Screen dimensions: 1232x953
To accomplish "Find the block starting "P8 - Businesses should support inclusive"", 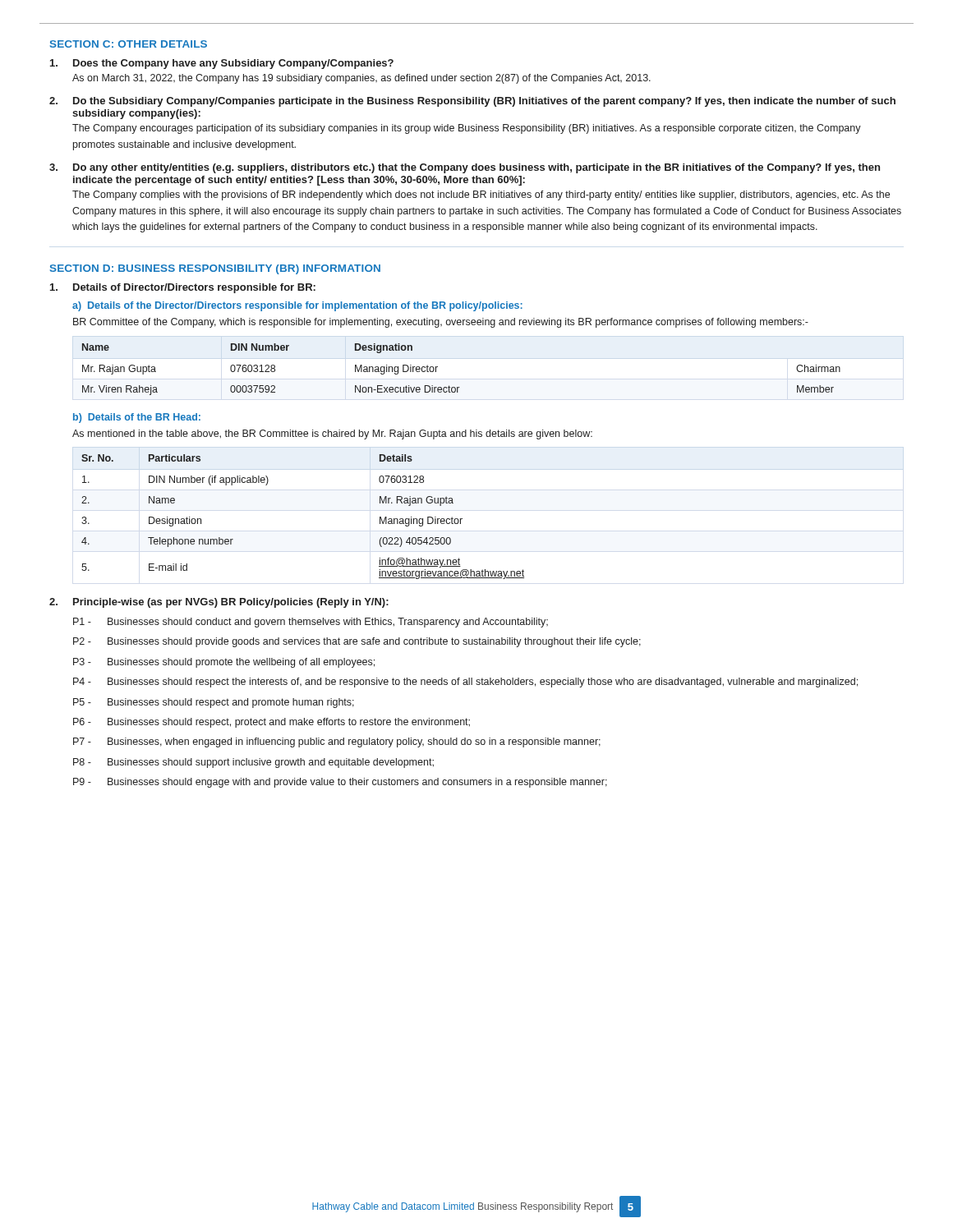I will 253,763.
